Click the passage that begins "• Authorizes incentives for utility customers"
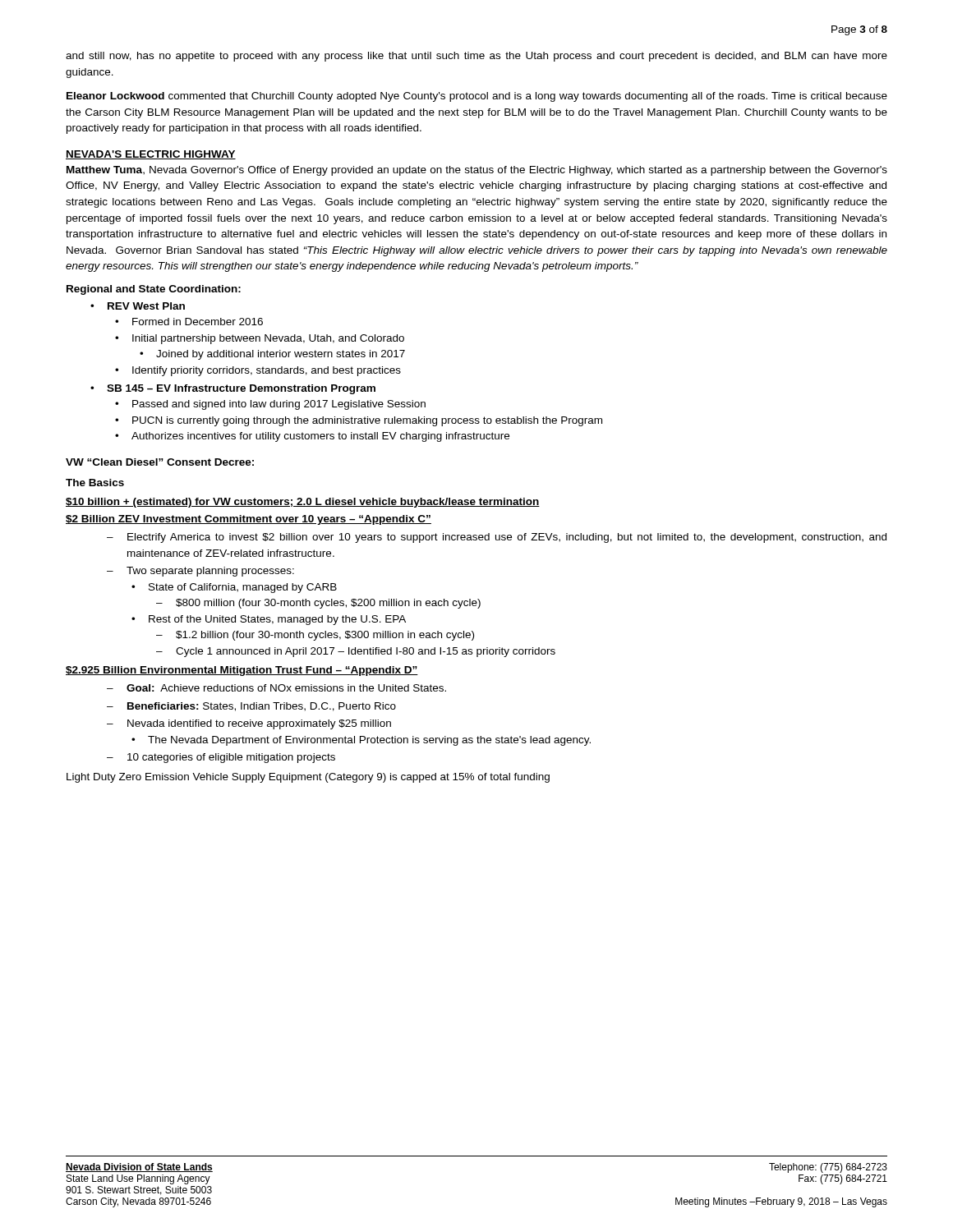Screen dimensions: 1232x953 [312, 436]
